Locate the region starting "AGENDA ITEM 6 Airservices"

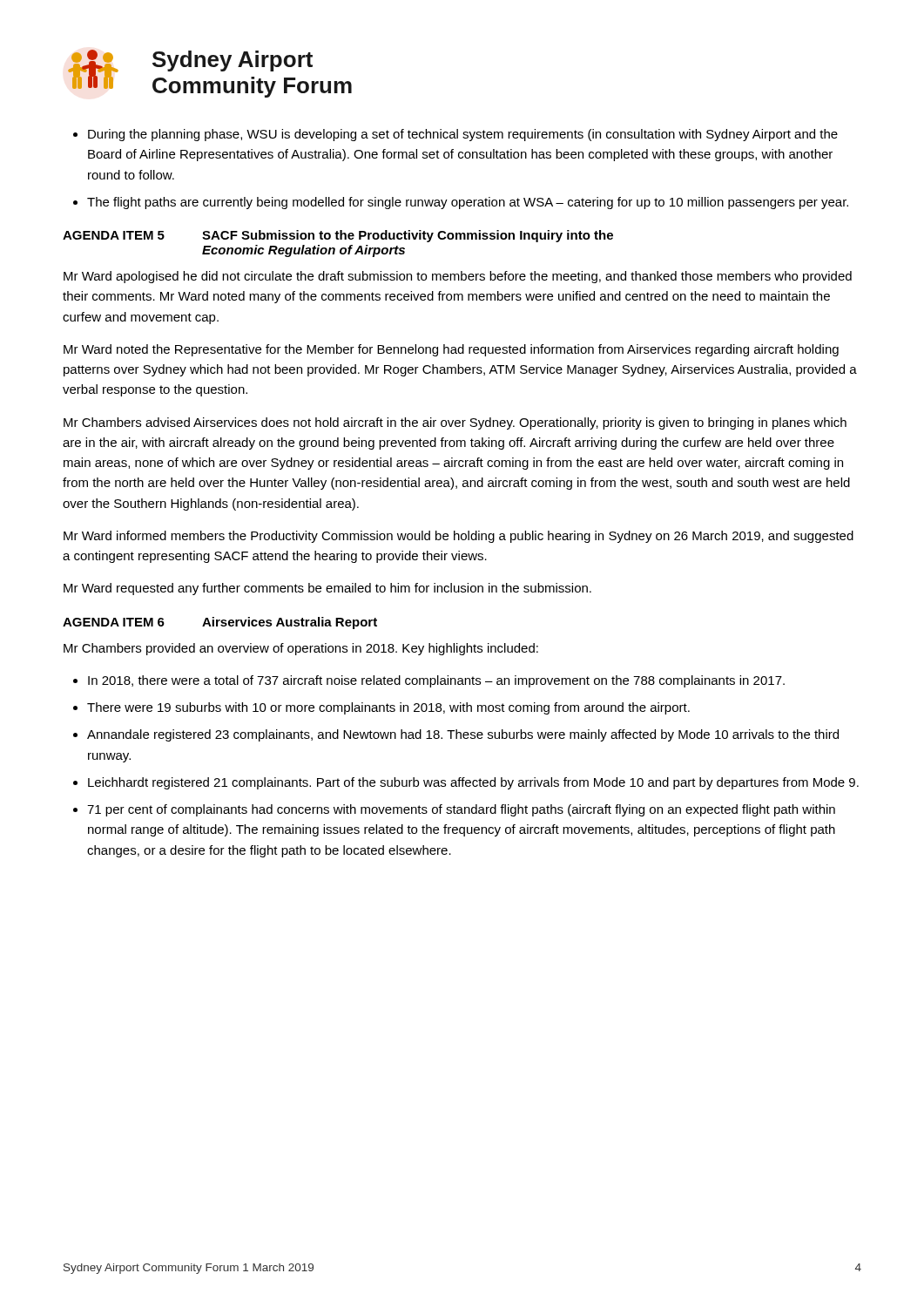pos(220,621)
